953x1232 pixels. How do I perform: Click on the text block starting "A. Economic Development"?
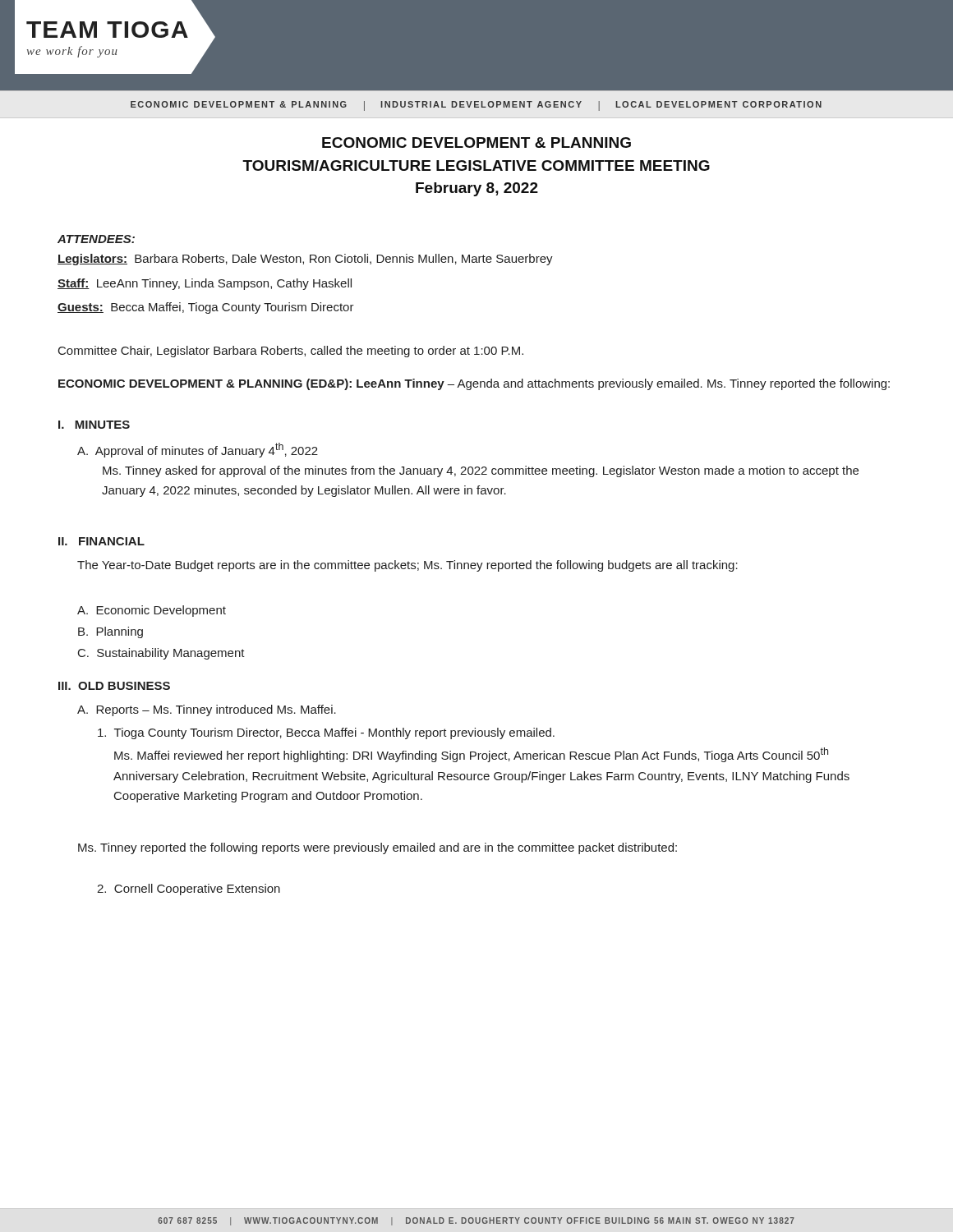[152, 610]
